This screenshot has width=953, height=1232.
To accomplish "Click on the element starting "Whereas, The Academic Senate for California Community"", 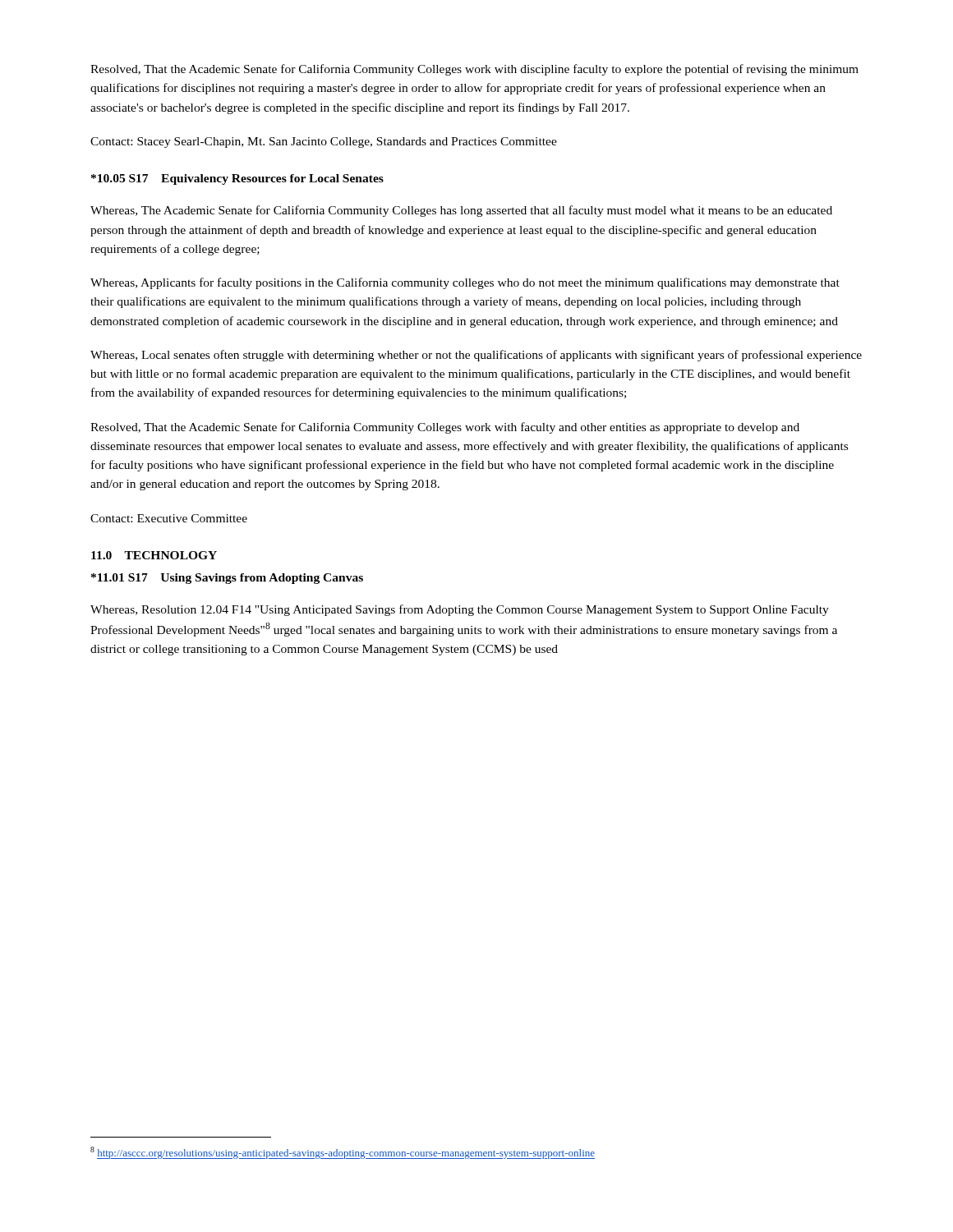I will click(476, 229).
